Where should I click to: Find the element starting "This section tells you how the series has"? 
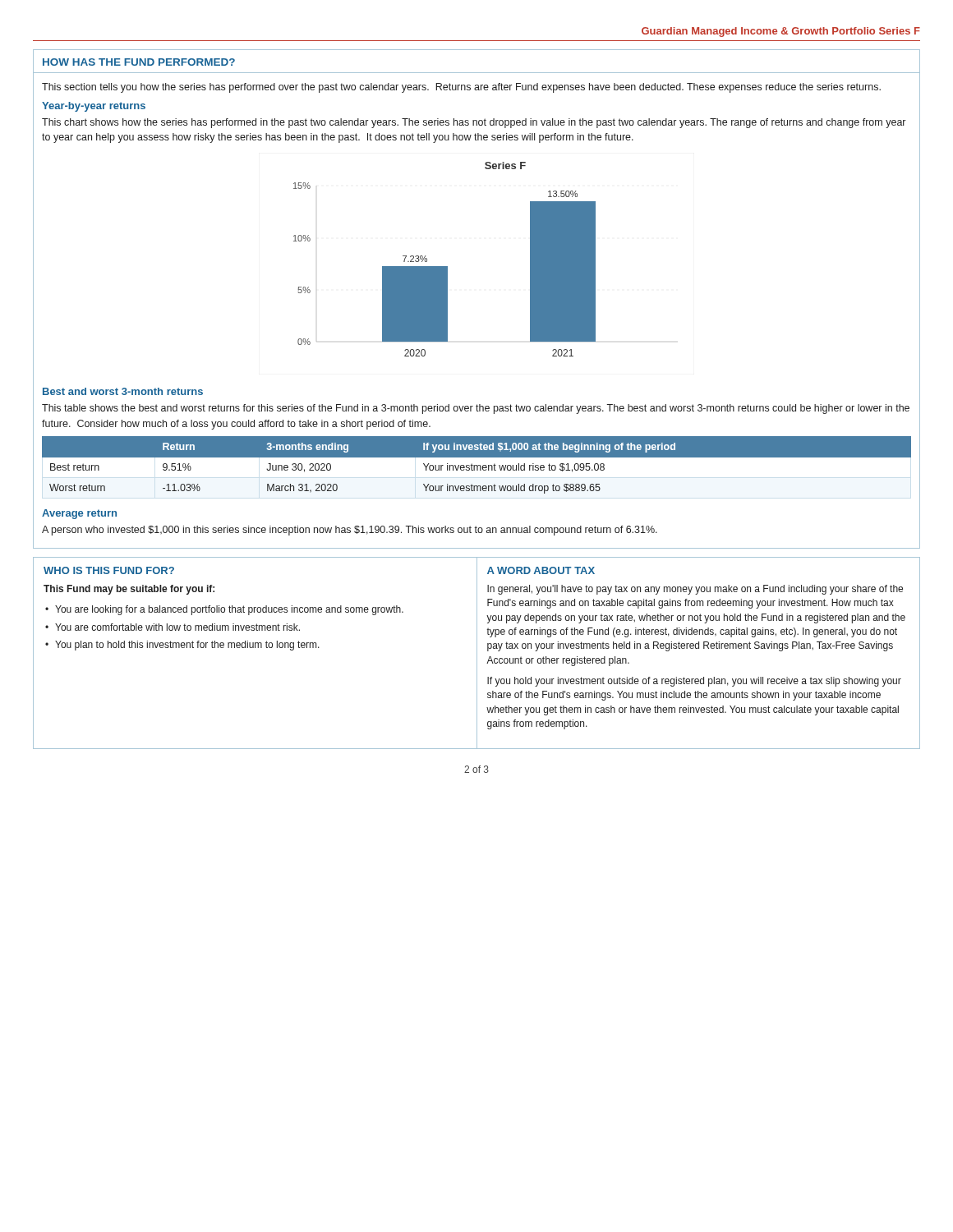462,87
